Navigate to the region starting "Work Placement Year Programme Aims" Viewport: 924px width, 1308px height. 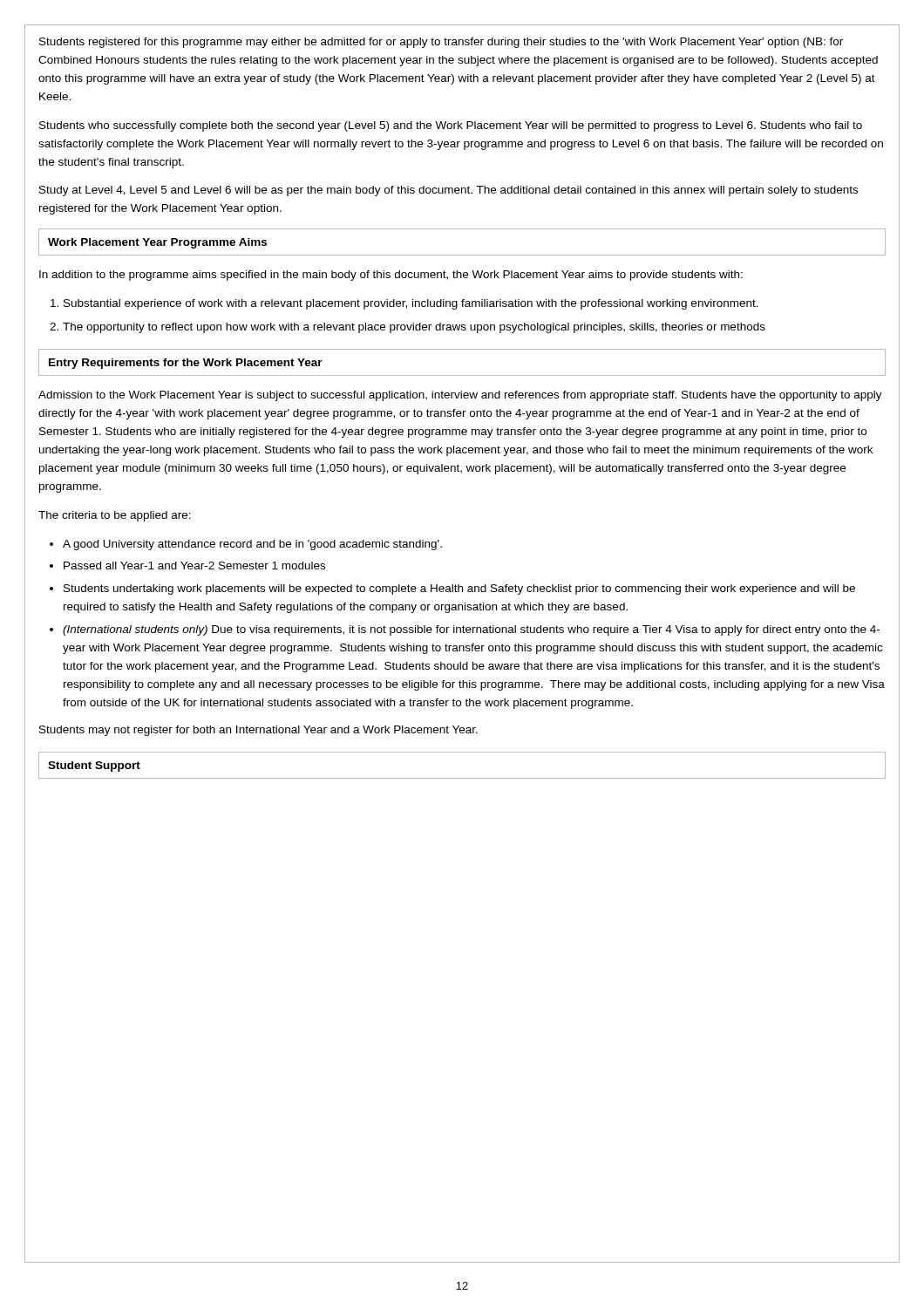pyautogui.click(x=158, y=242)
